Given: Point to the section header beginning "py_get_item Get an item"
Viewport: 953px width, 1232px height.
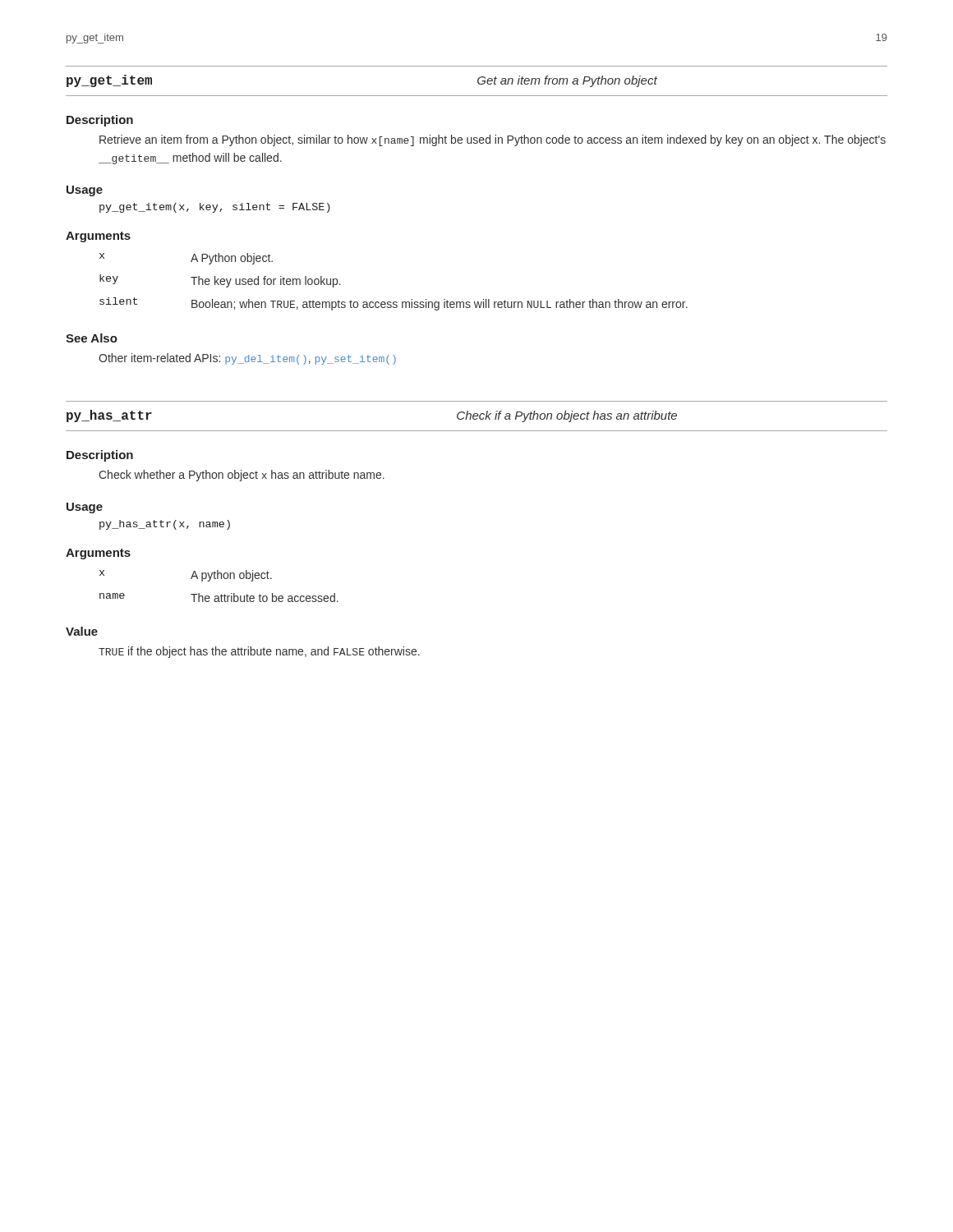Looking at the screenshot, I should (476, 81).
